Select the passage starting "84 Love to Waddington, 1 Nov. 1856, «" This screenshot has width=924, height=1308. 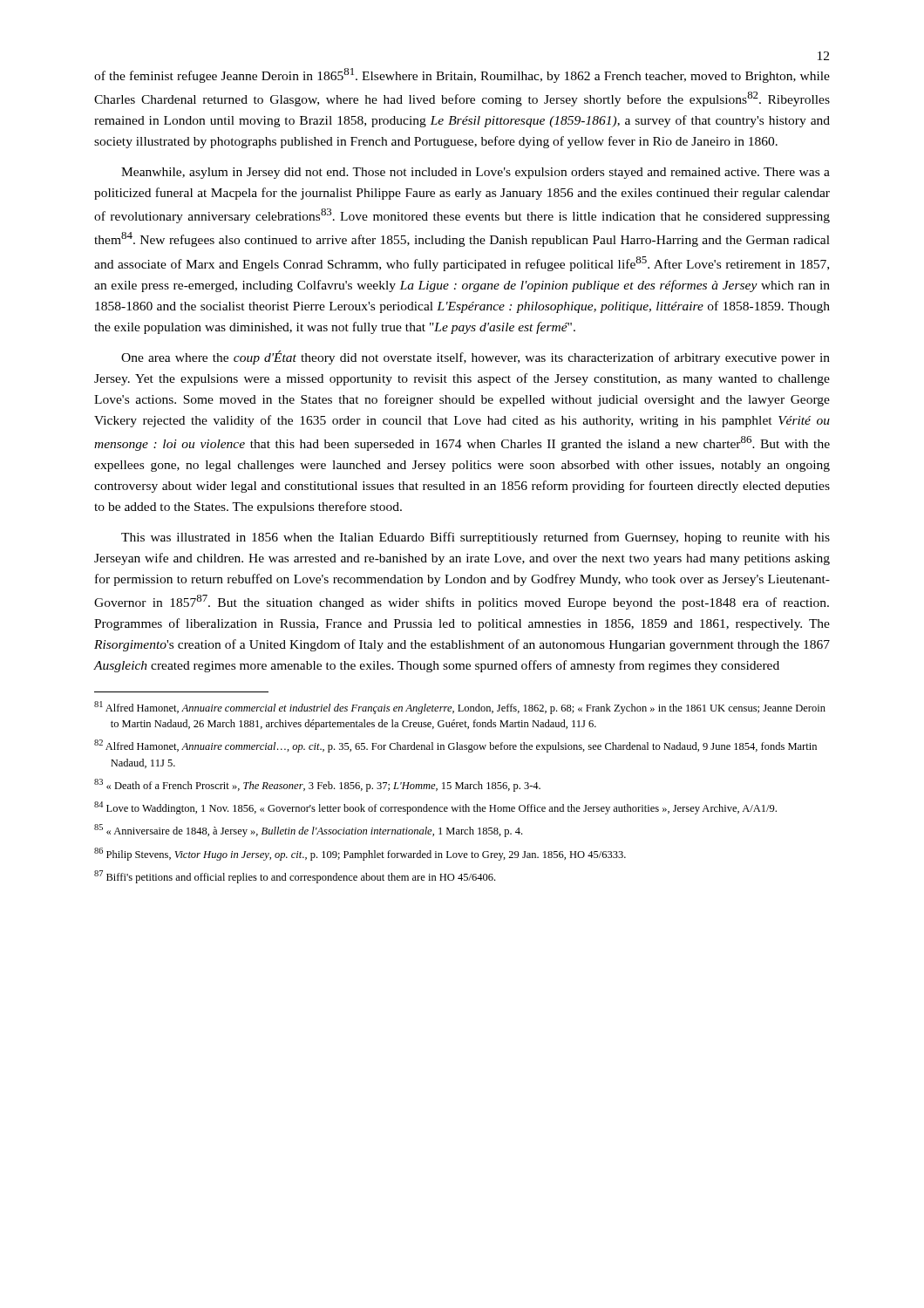click(436, 807)
